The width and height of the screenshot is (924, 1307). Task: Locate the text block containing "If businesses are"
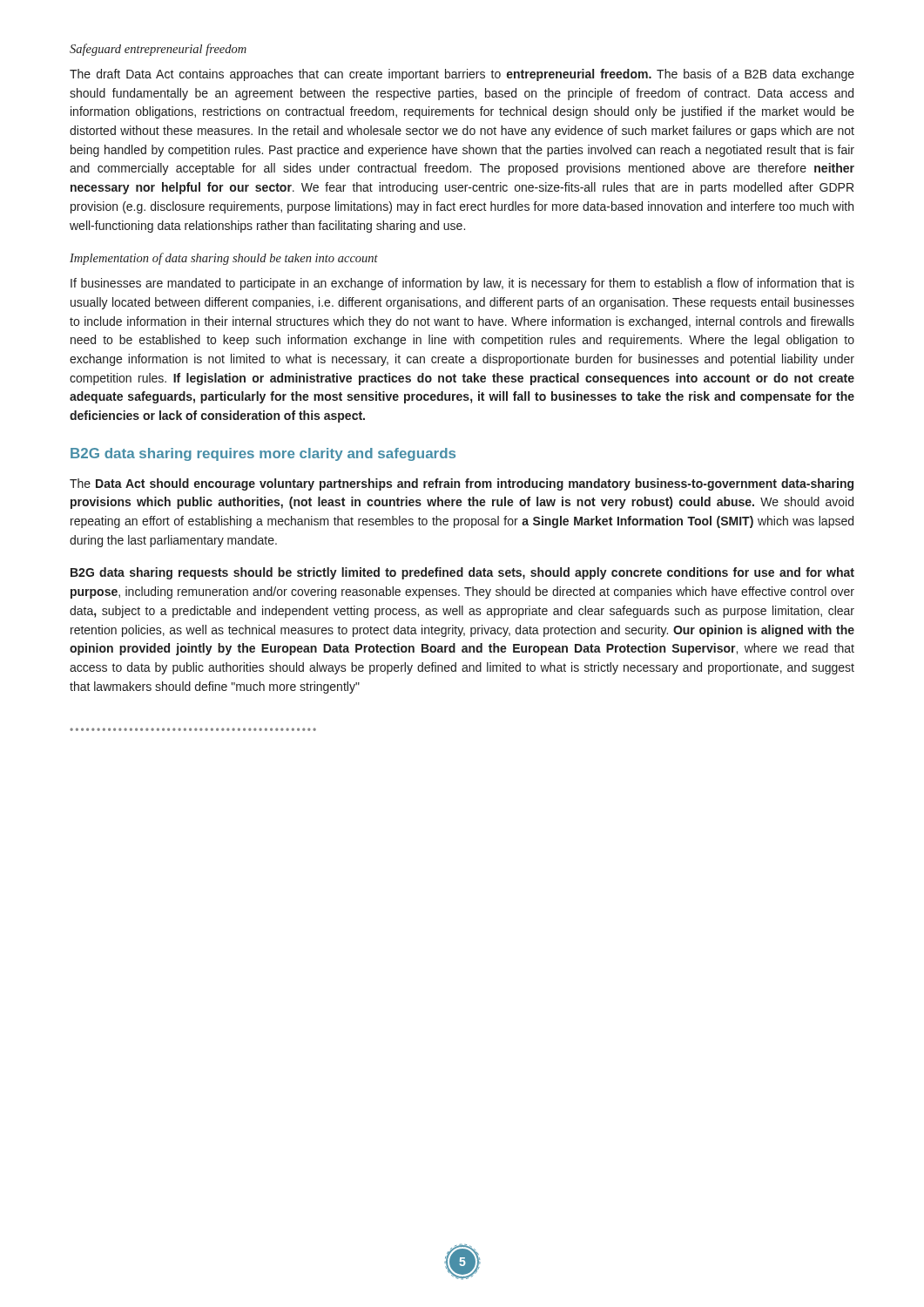tap(462, 349)
